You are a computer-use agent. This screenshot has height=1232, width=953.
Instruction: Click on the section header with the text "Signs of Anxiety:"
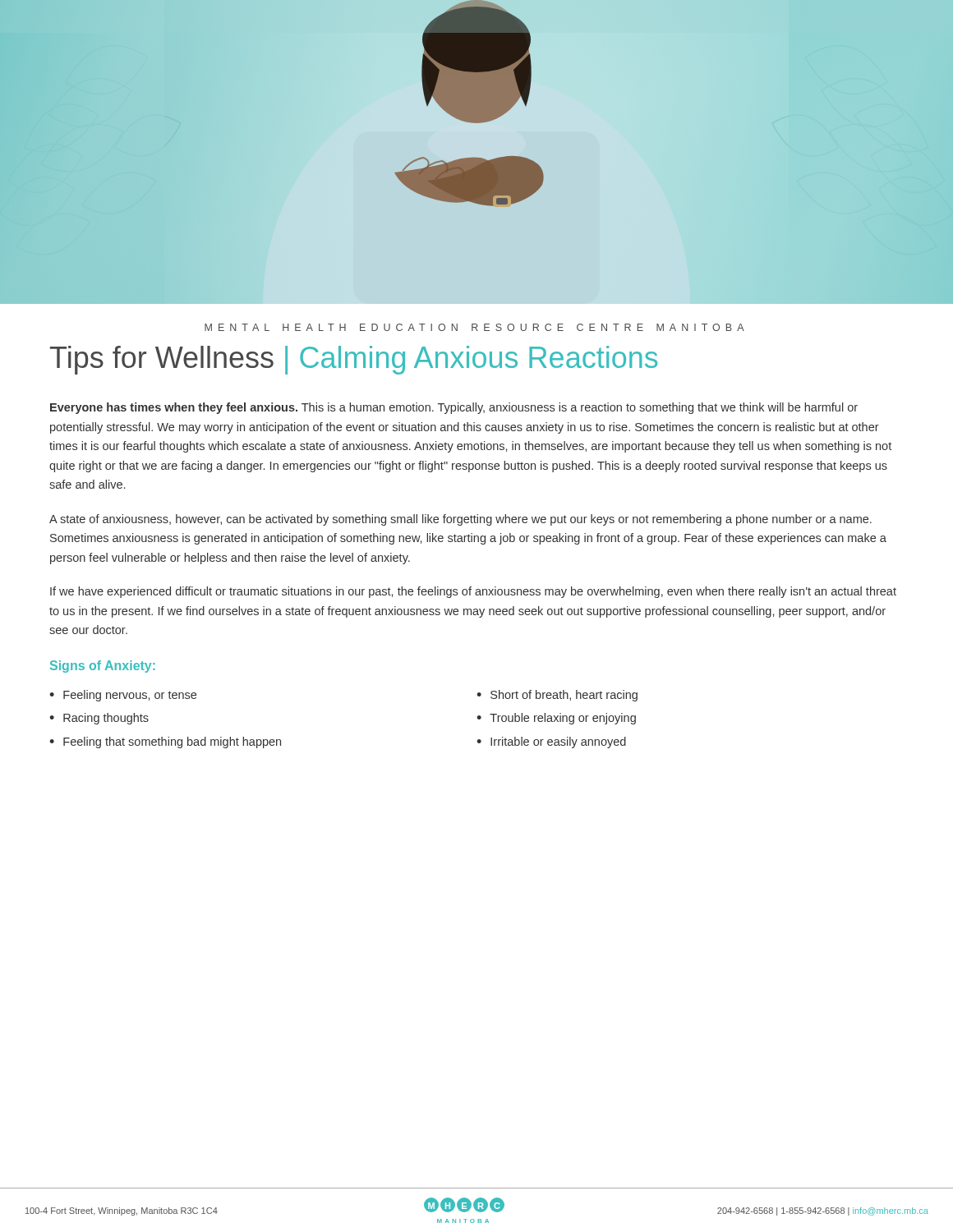pyautogui.click(x=103, y=665)
